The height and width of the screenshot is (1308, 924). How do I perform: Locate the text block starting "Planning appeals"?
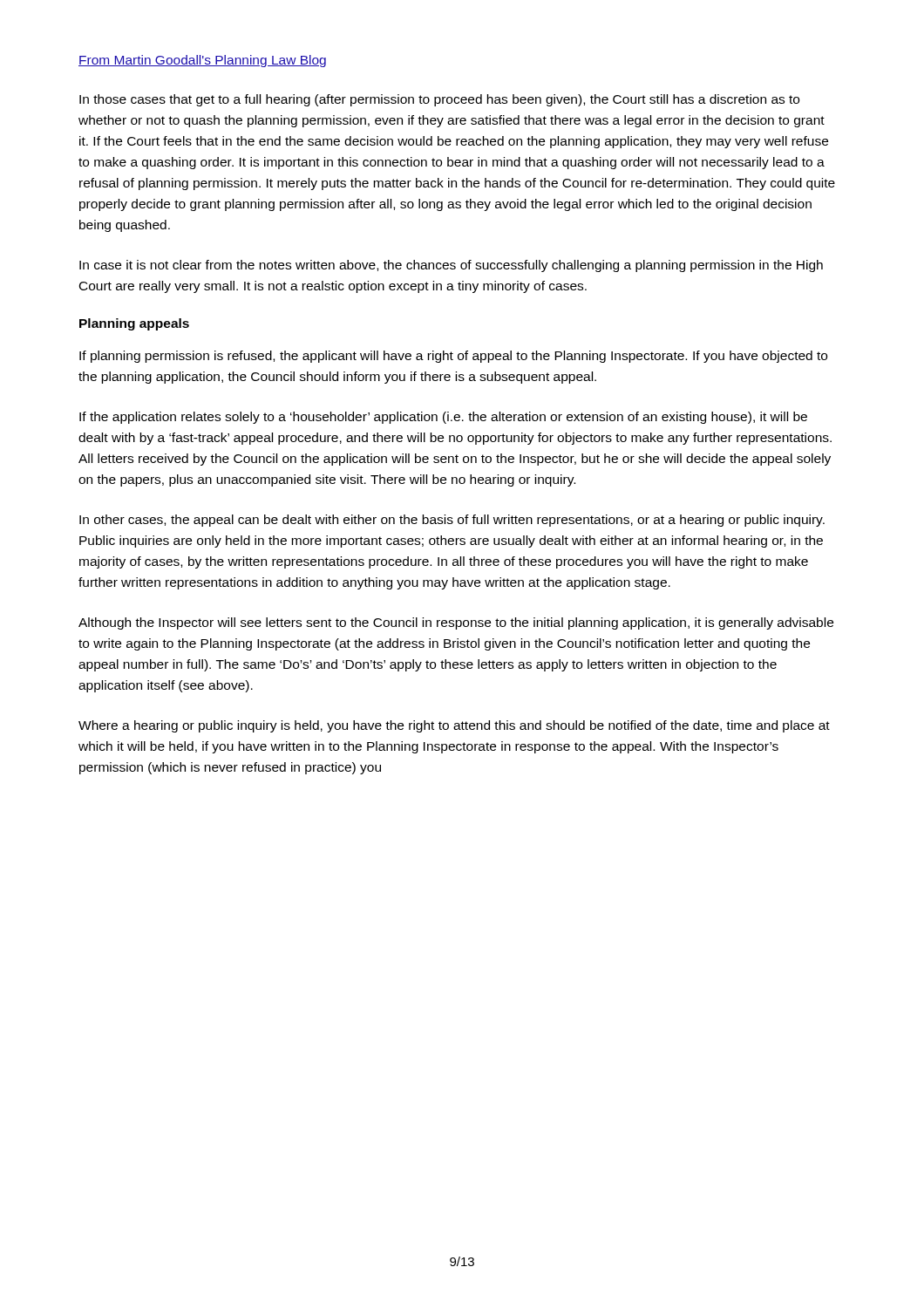(x=134, y=323)
